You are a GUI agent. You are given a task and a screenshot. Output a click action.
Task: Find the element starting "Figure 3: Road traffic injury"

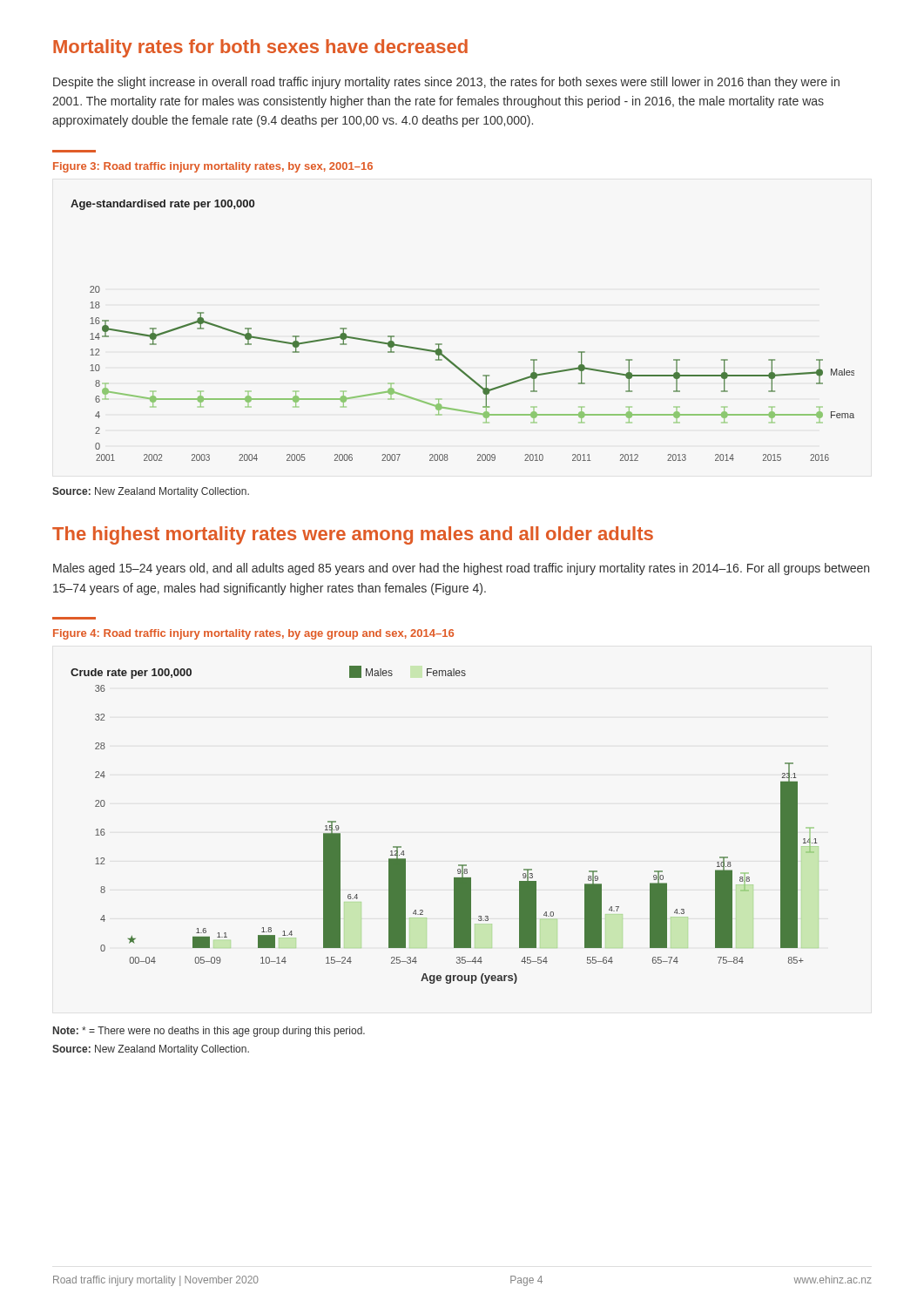point(213,161)
